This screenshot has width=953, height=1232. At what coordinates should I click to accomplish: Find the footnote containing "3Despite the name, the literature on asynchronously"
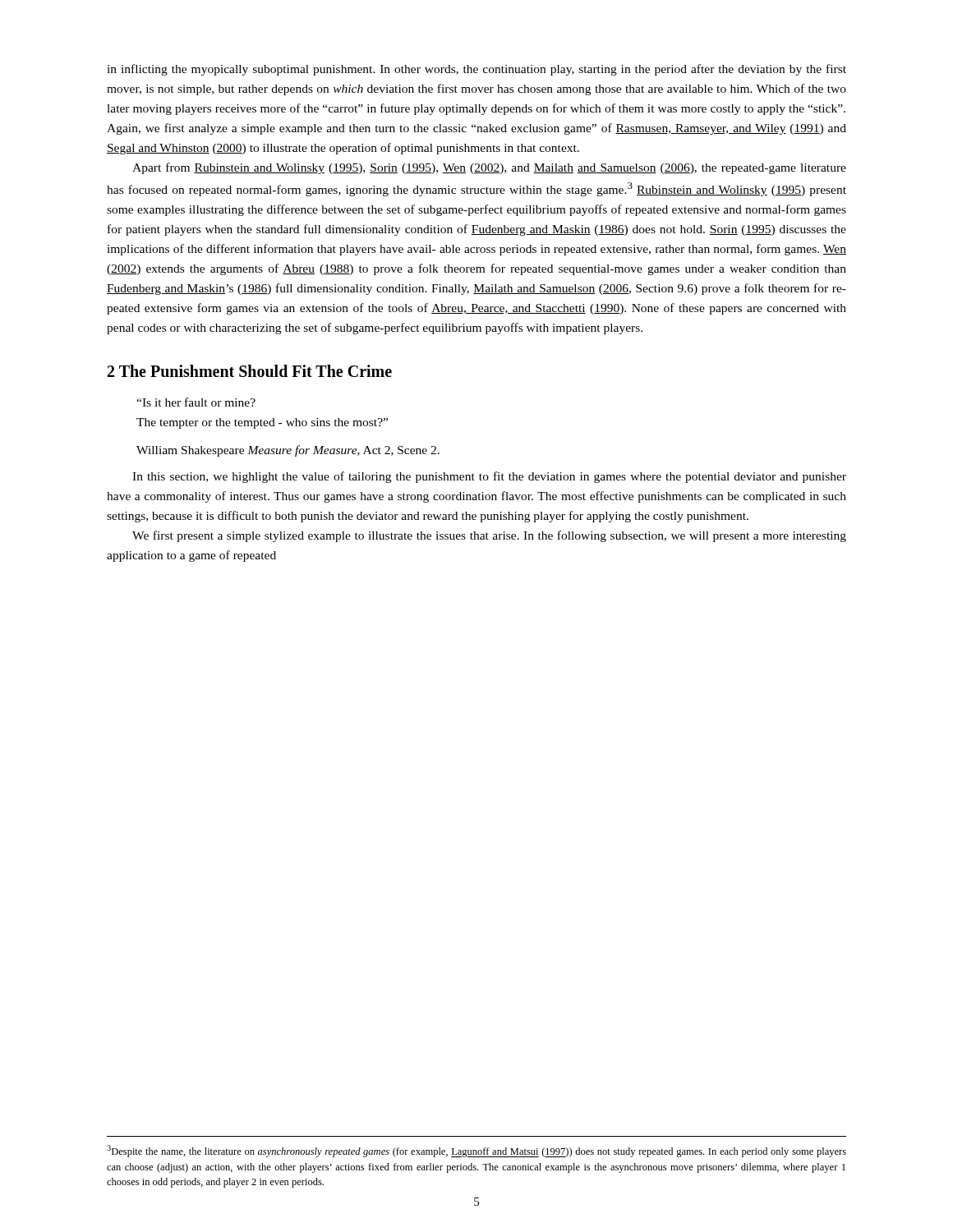coord(476,1166)
